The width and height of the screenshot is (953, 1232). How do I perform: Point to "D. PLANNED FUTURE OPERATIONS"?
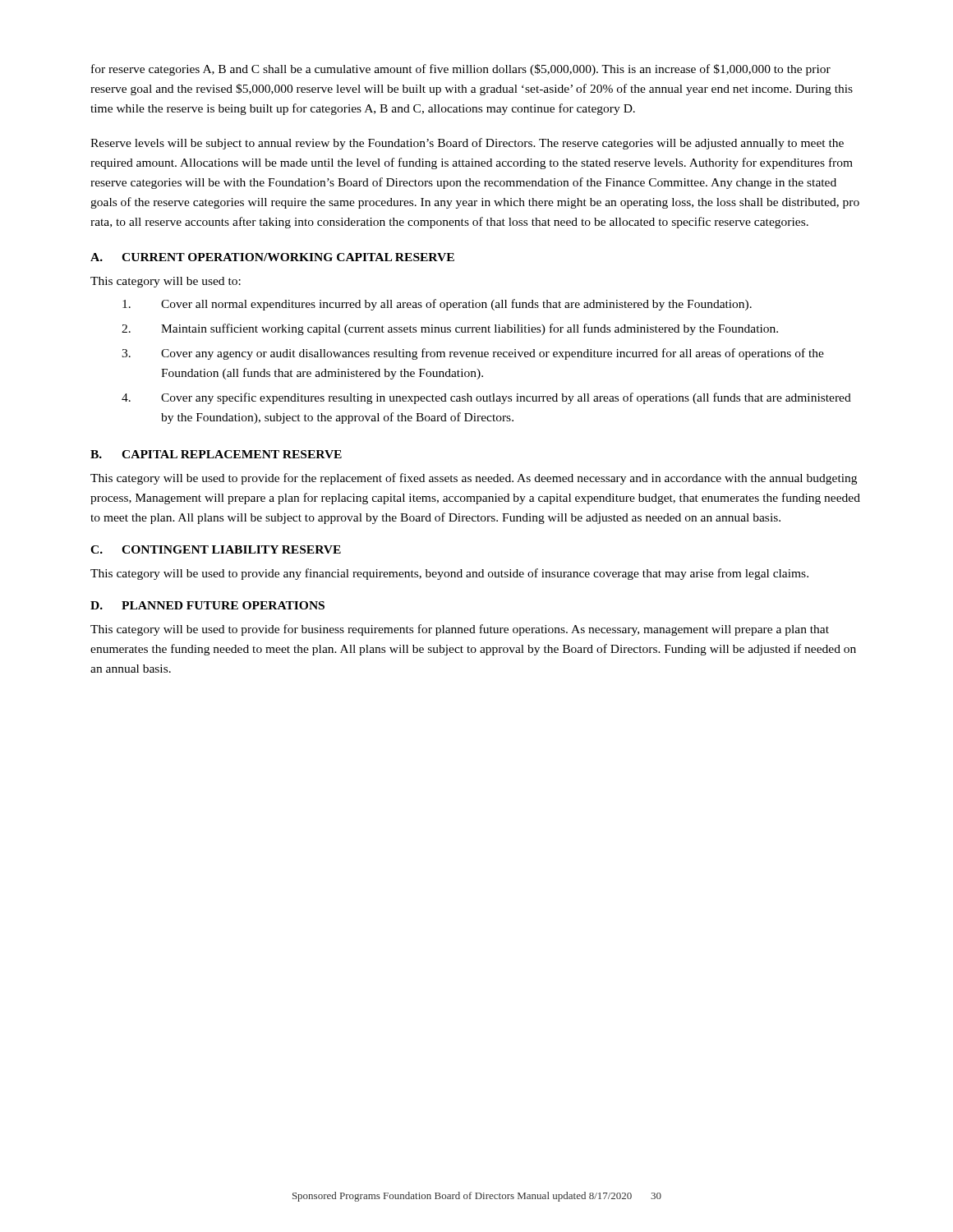click(208, 606)
